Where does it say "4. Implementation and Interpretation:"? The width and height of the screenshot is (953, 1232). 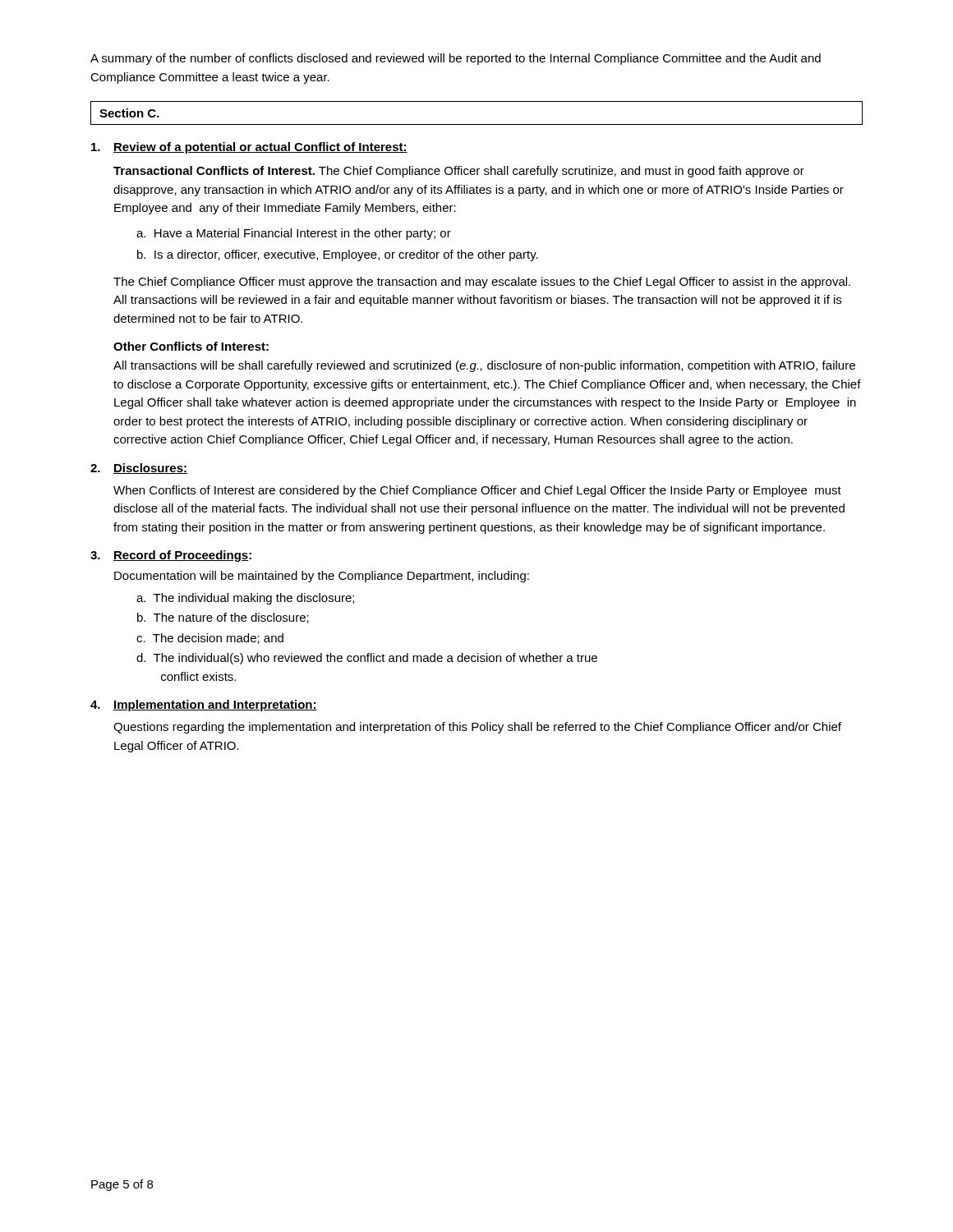coord(204,706)
